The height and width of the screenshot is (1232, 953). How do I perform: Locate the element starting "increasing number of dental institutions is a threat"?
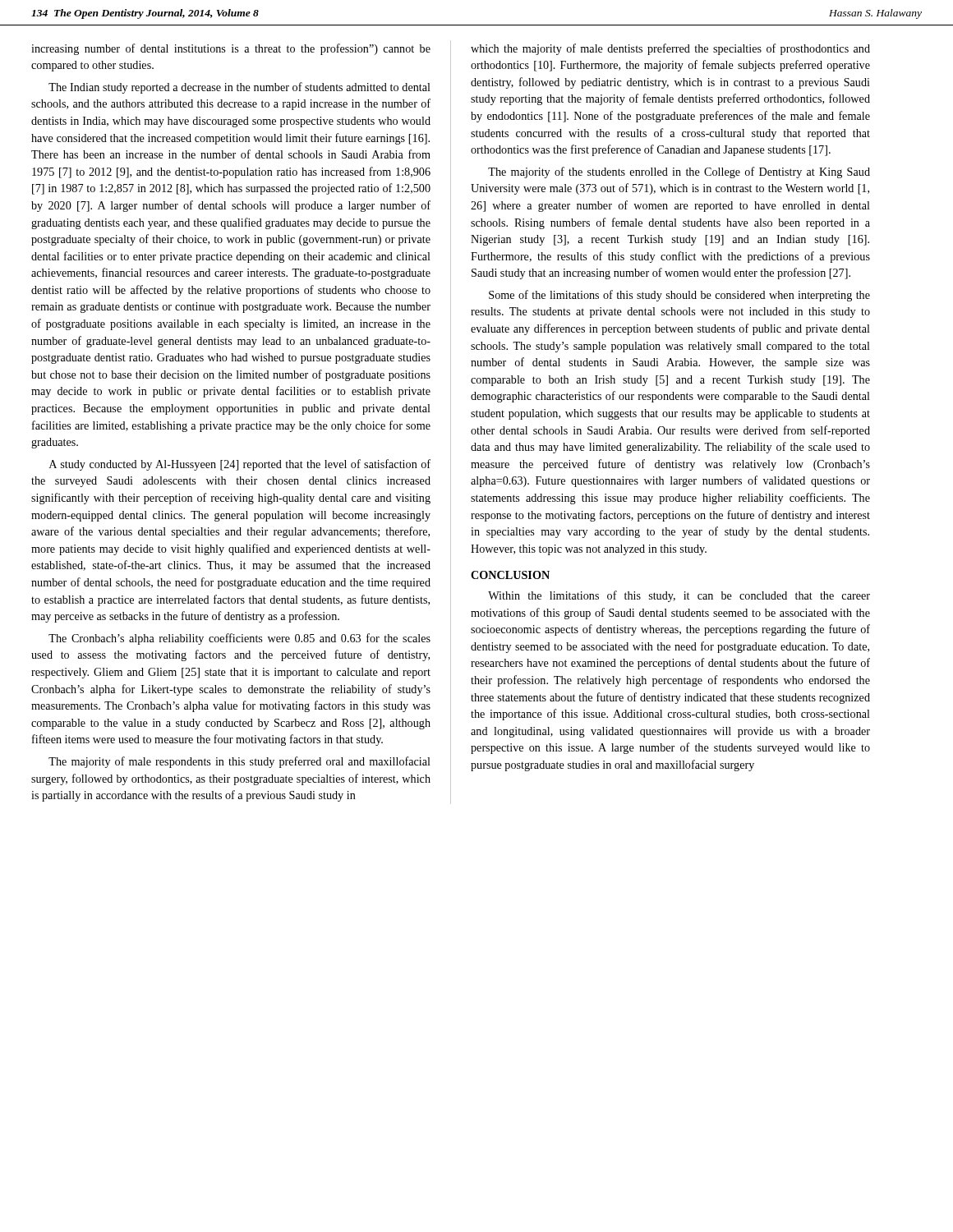(231, 422)
